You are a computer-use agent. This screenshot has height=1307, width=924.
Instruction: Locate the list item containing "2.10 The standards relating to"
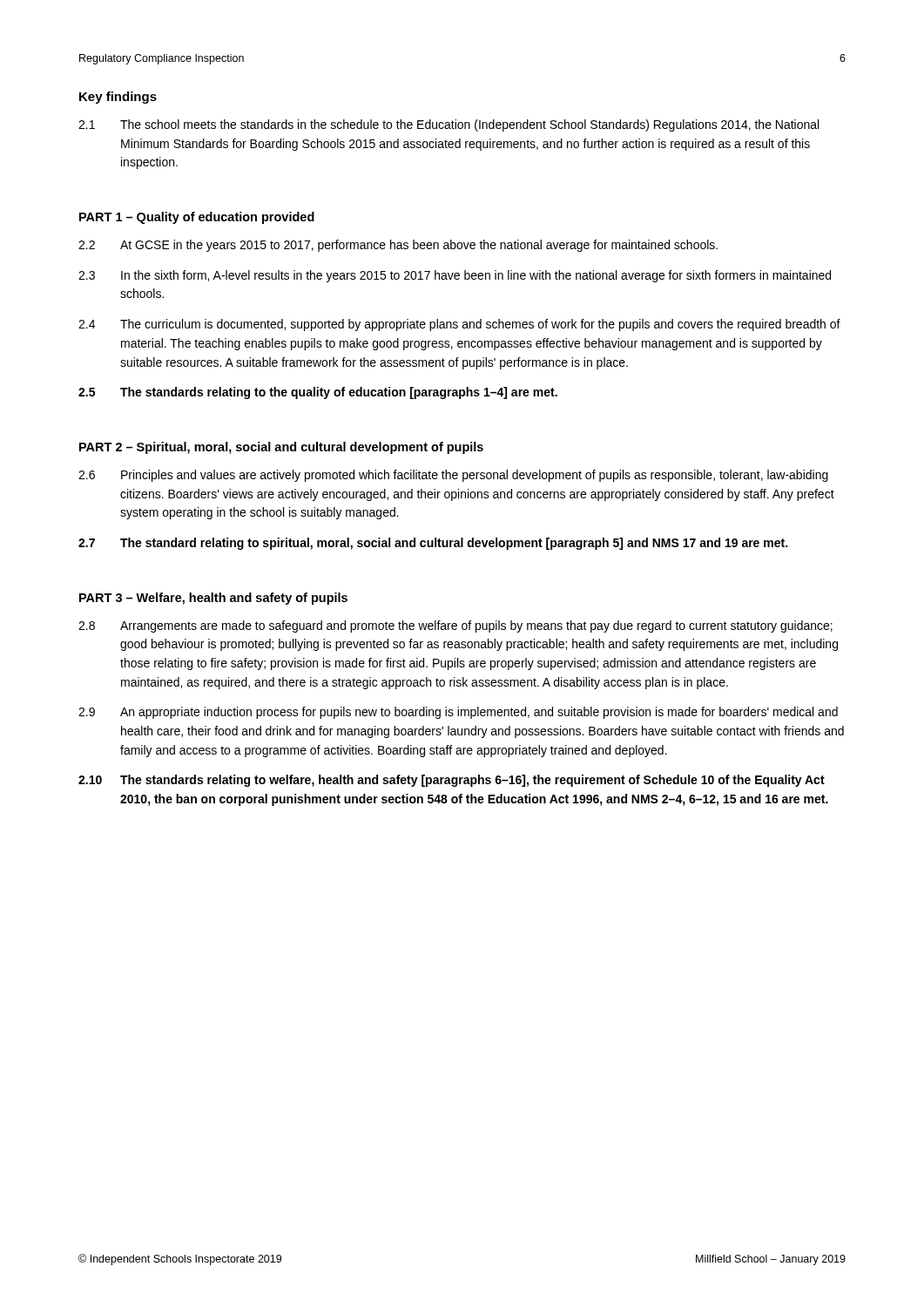(462, 790)
